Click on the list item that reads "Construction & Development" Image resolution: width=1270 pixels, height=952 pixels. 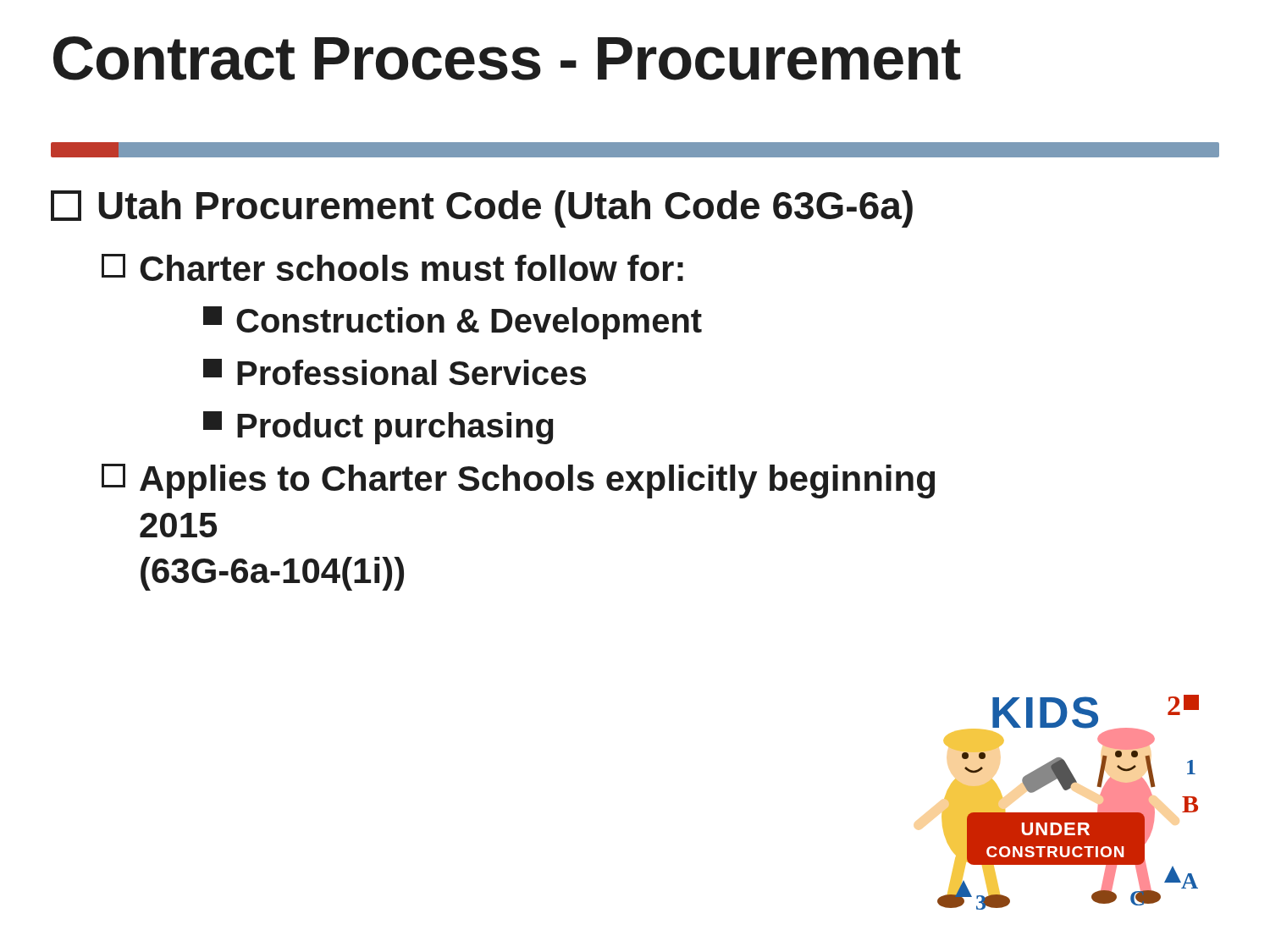coord(453,321)
